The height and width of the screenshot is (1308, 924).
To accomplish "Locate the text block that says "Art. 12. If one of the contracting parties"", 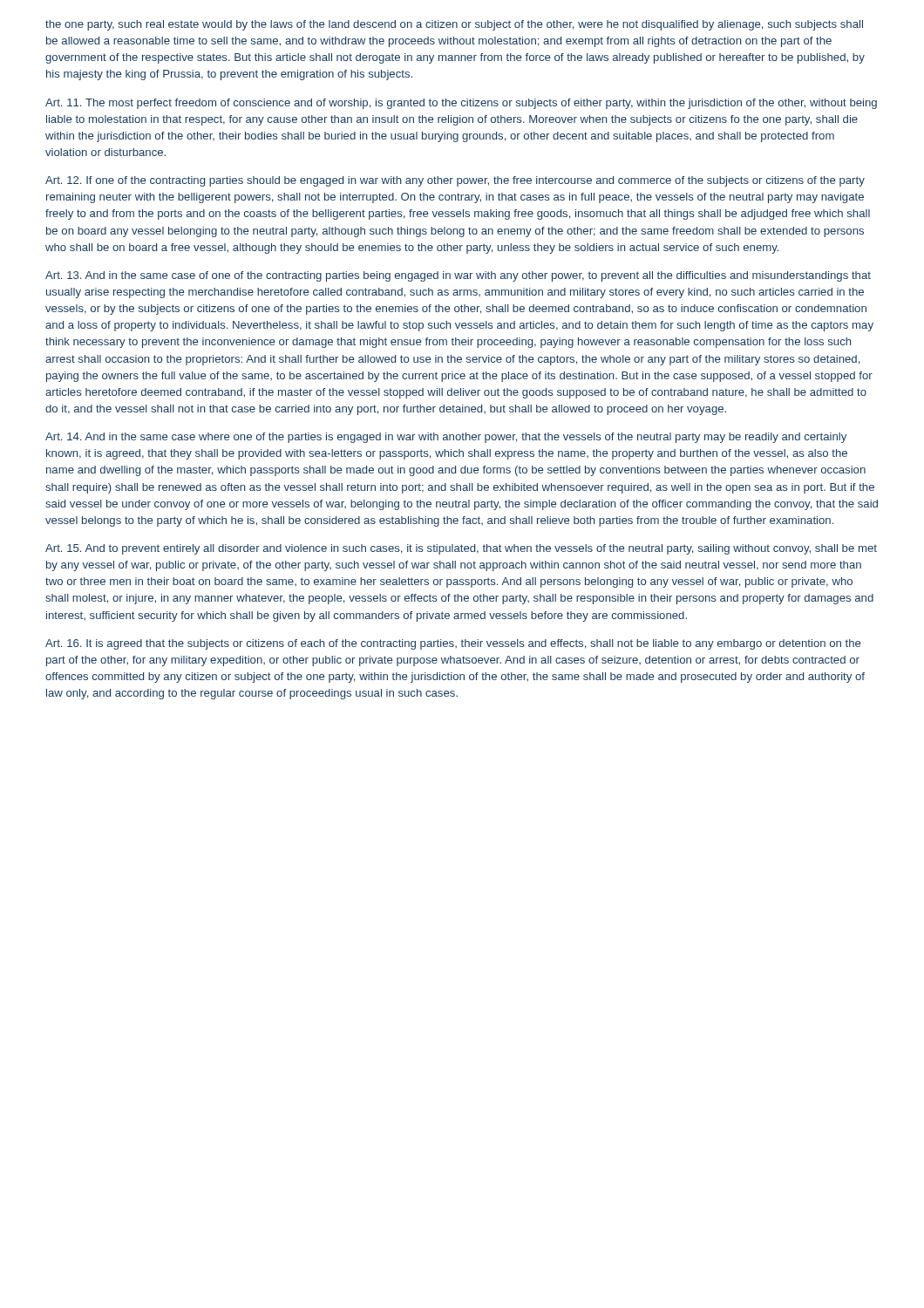I will pyautogui.click(x=458, y=214).
